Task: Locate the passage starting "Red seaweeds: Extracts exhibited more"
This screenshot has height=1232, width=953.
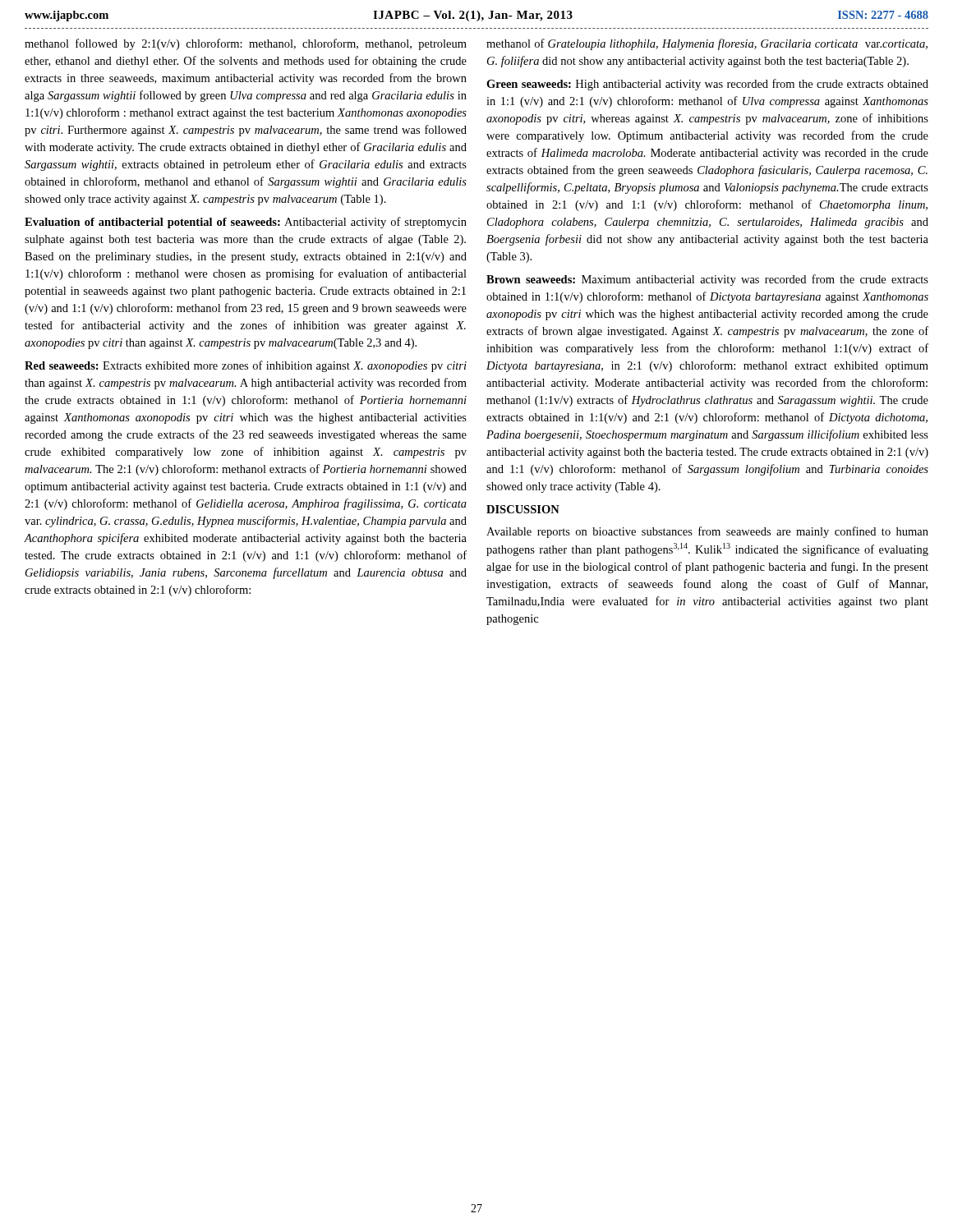Action: (246, 478)
